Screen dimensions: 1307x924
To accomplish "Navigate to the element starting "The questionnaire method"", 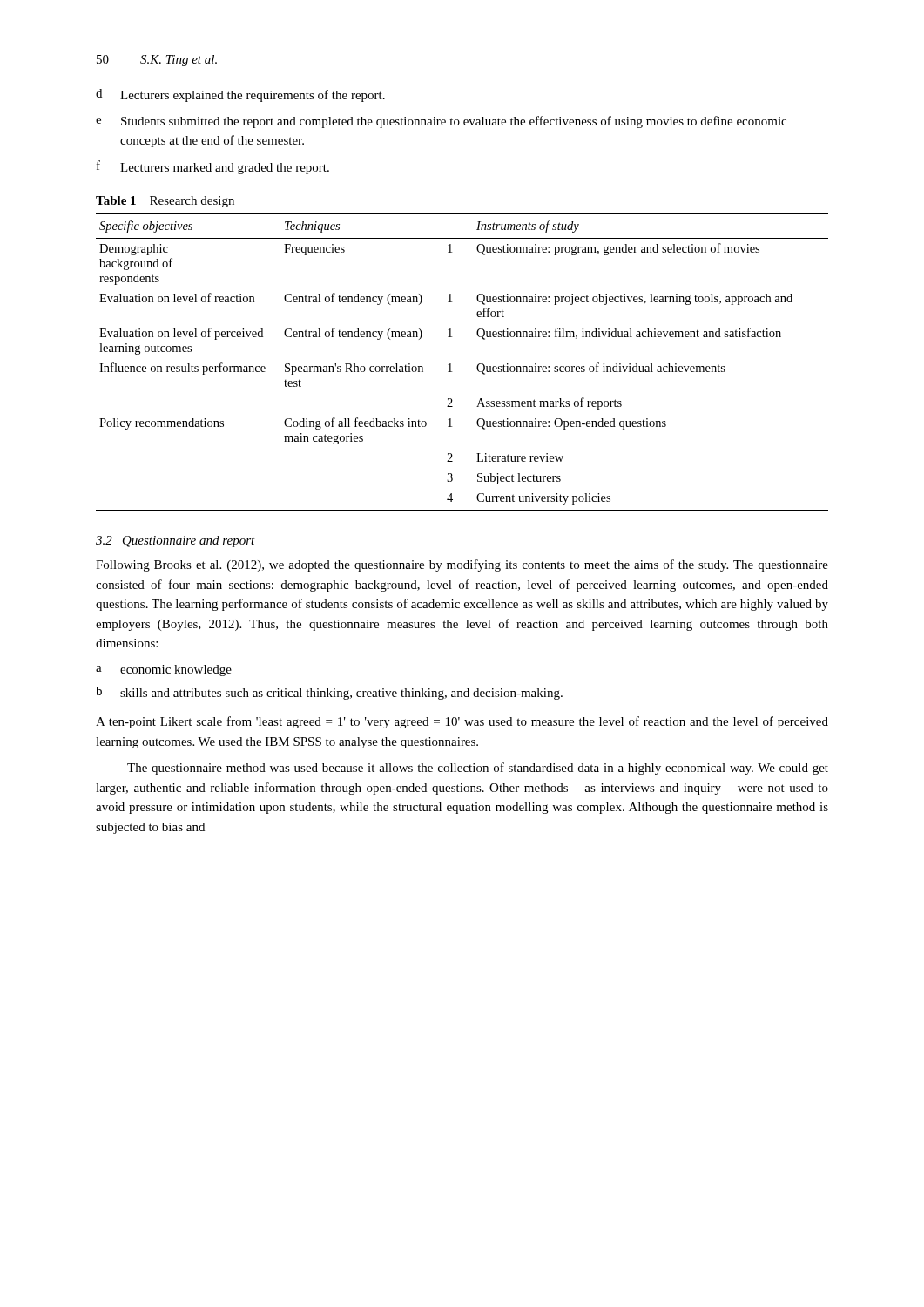I will point(462,797).
